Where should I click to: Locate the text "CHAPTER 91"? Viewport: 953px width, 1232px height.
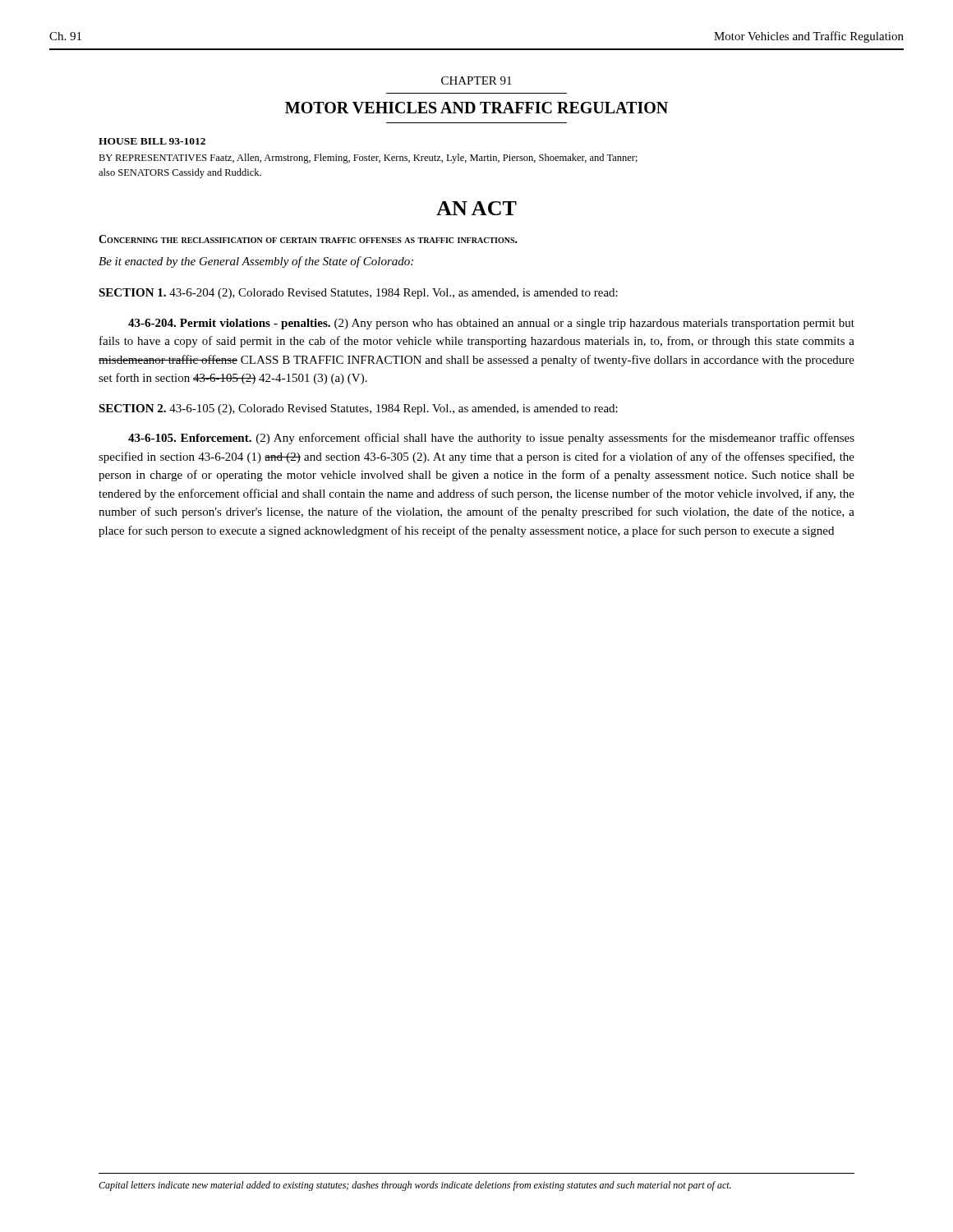[x=476, y=81]
